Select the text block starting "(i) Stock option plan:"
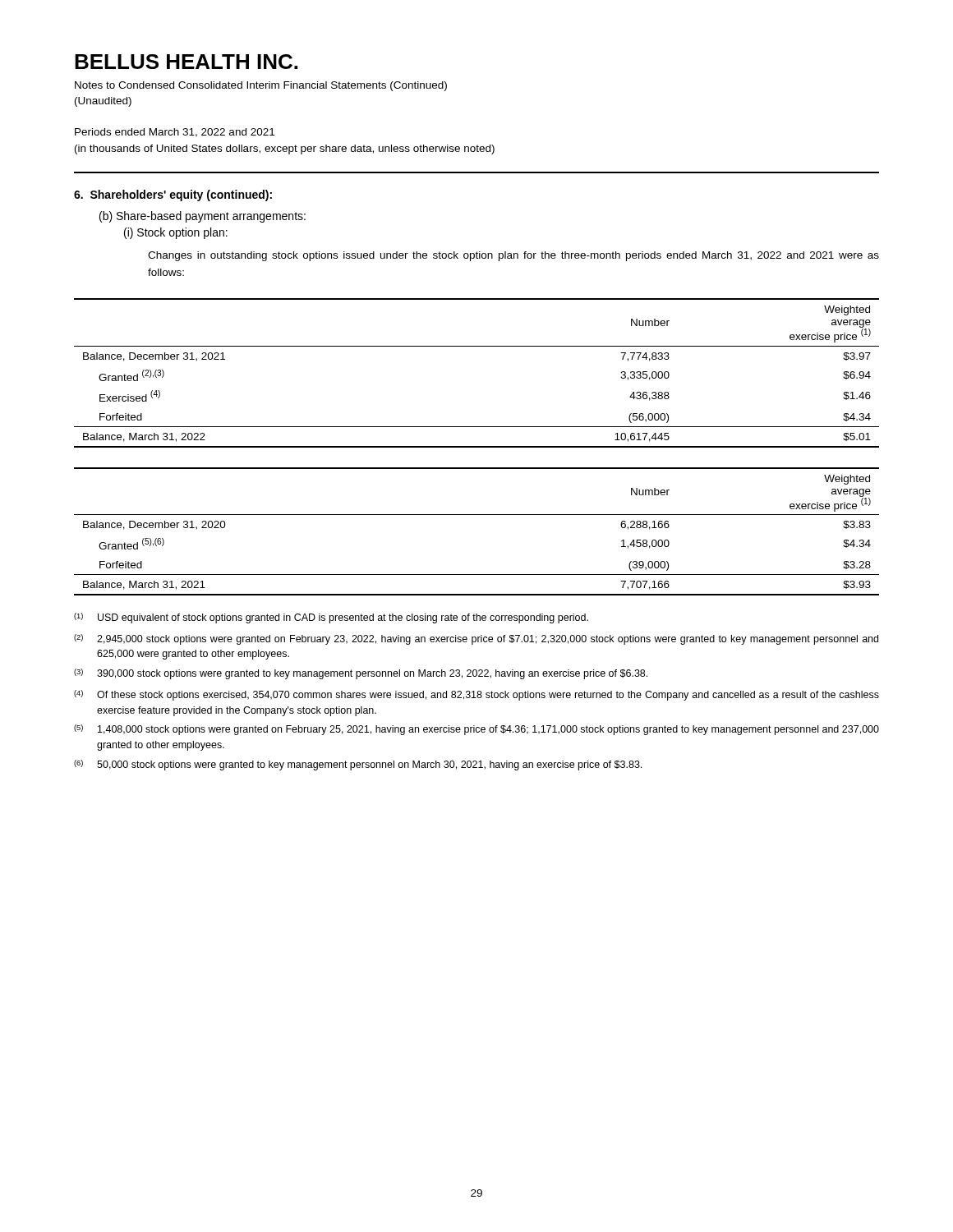 coord(176,233)
